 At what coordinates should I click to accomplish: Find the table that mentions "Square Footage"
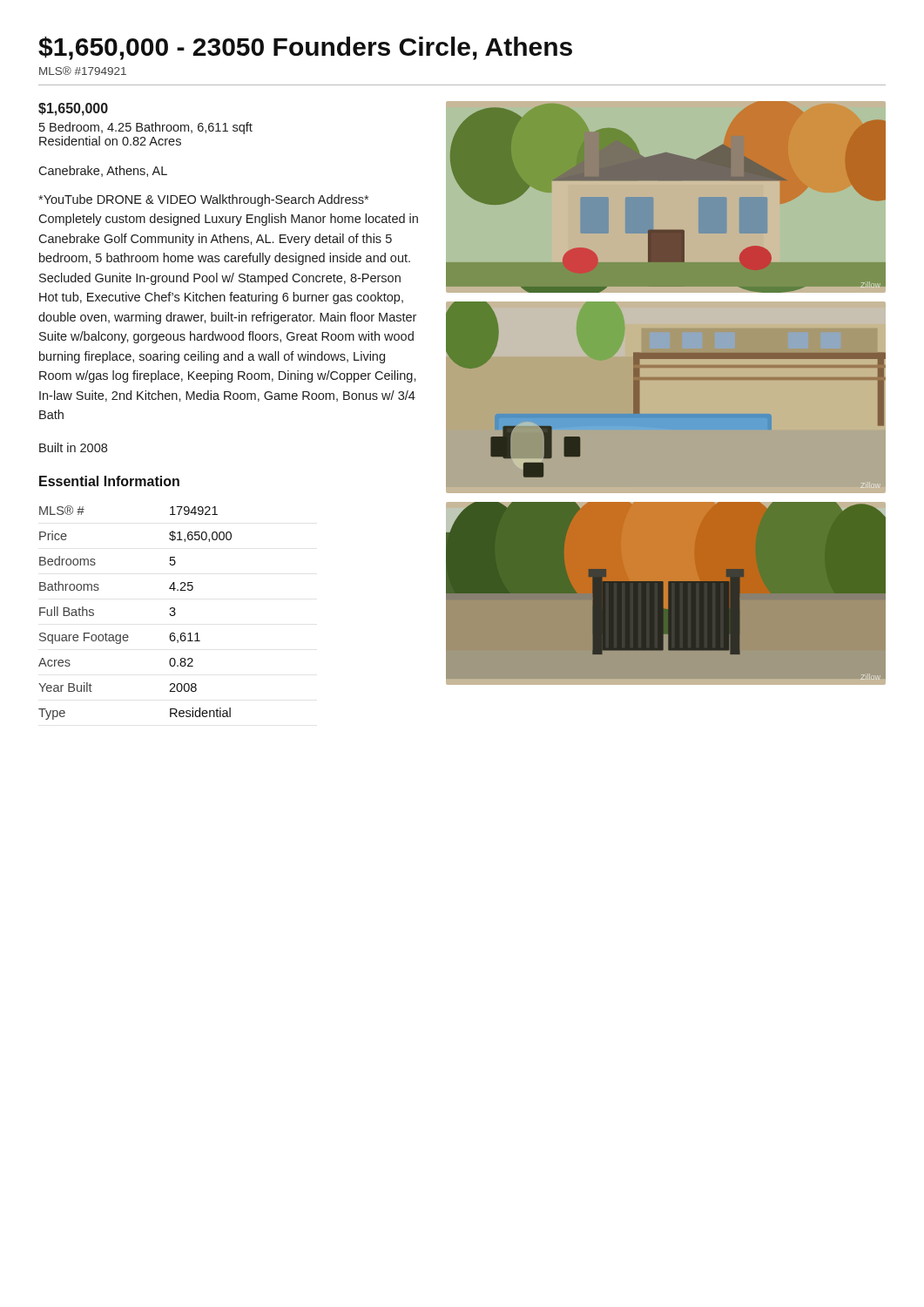click(230, 612)
